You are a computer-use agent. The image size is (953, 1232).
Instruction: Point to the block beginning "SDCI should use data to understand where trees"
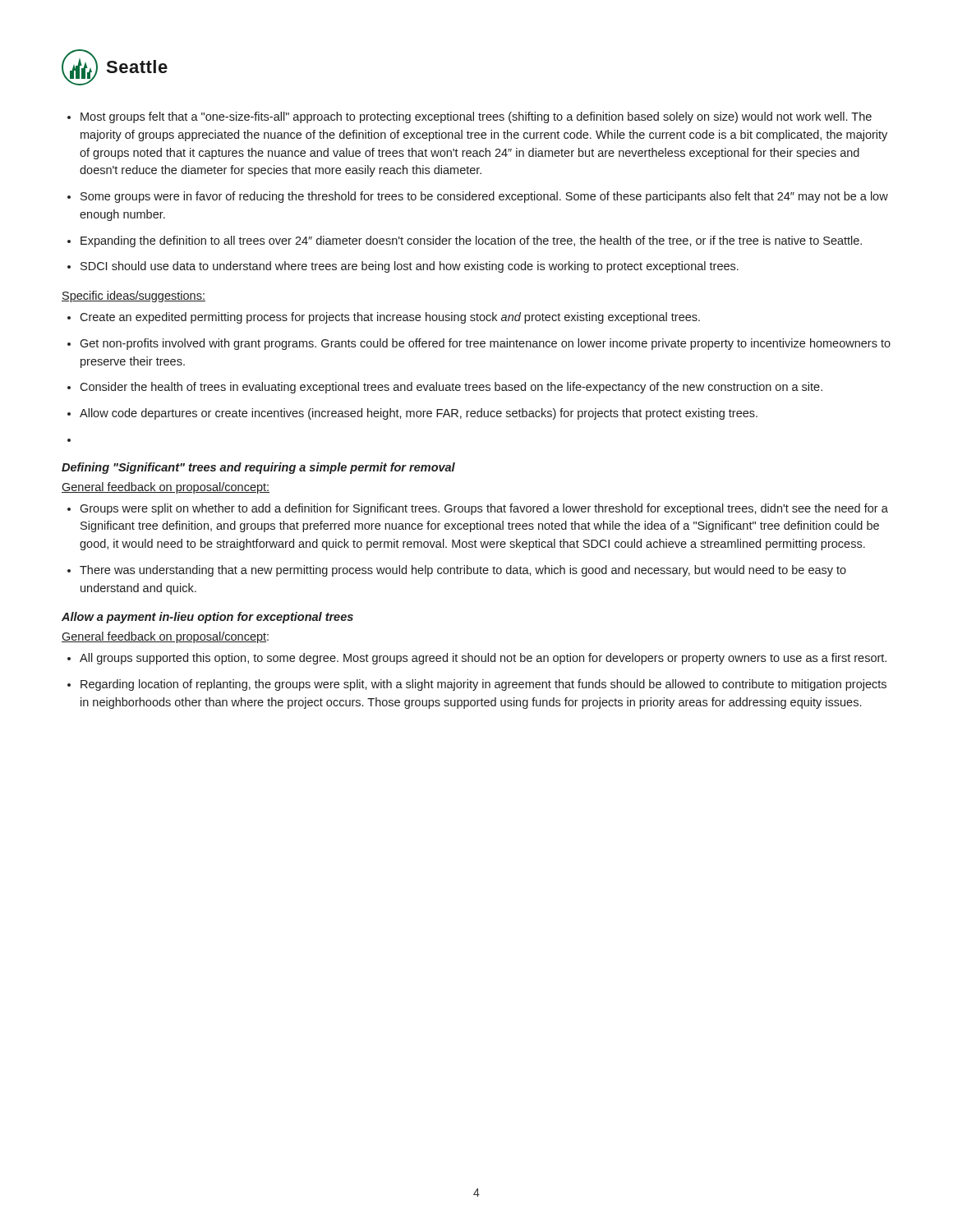click(476, 267)
